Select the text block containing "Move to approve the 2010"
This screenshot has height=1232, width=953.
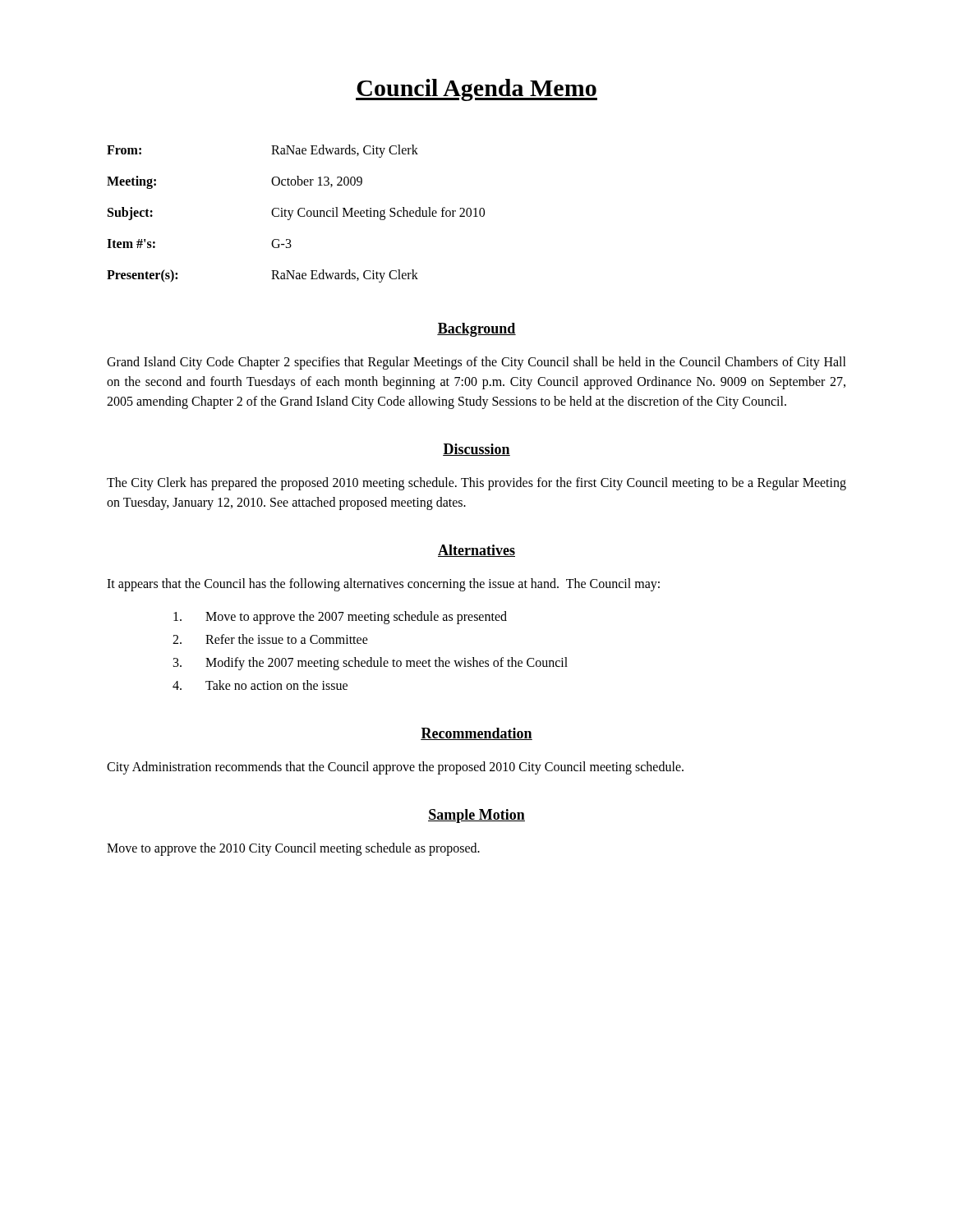click(294, 848)
